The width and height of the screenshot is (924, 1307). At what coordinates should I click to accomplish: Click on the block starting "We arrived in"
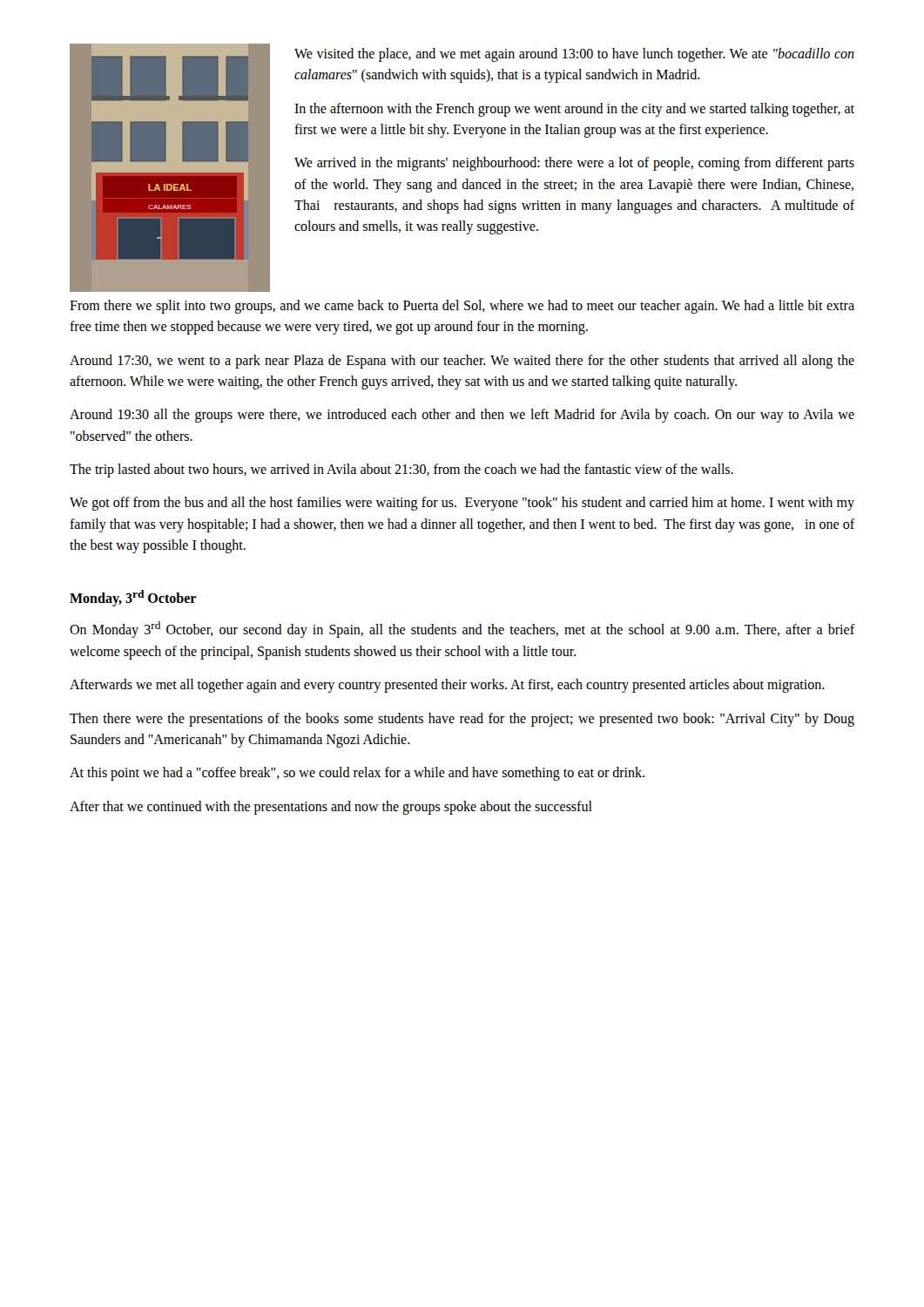[x=574, y=194]
